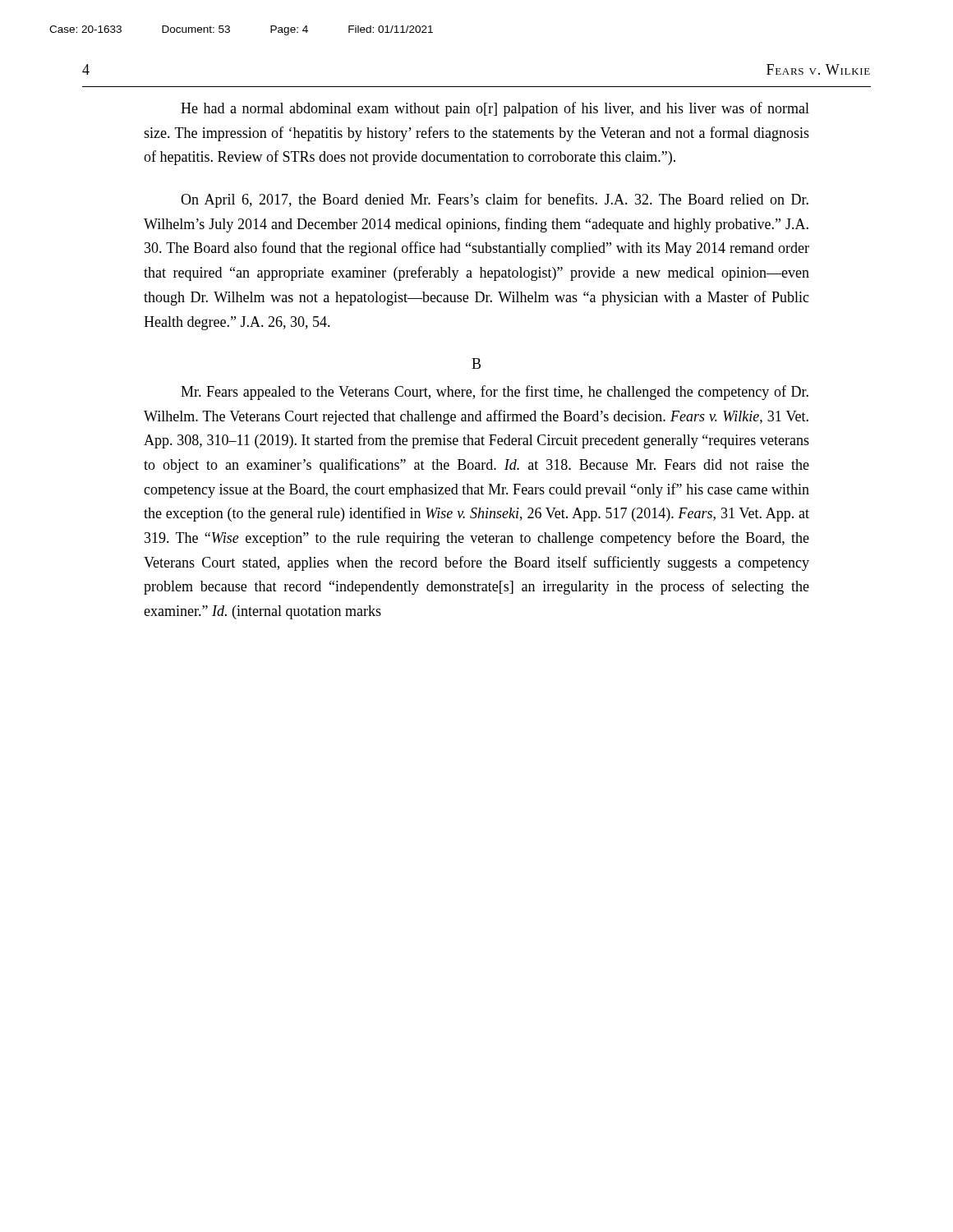Click on the text block with the text "He had a"

point(476,133)
